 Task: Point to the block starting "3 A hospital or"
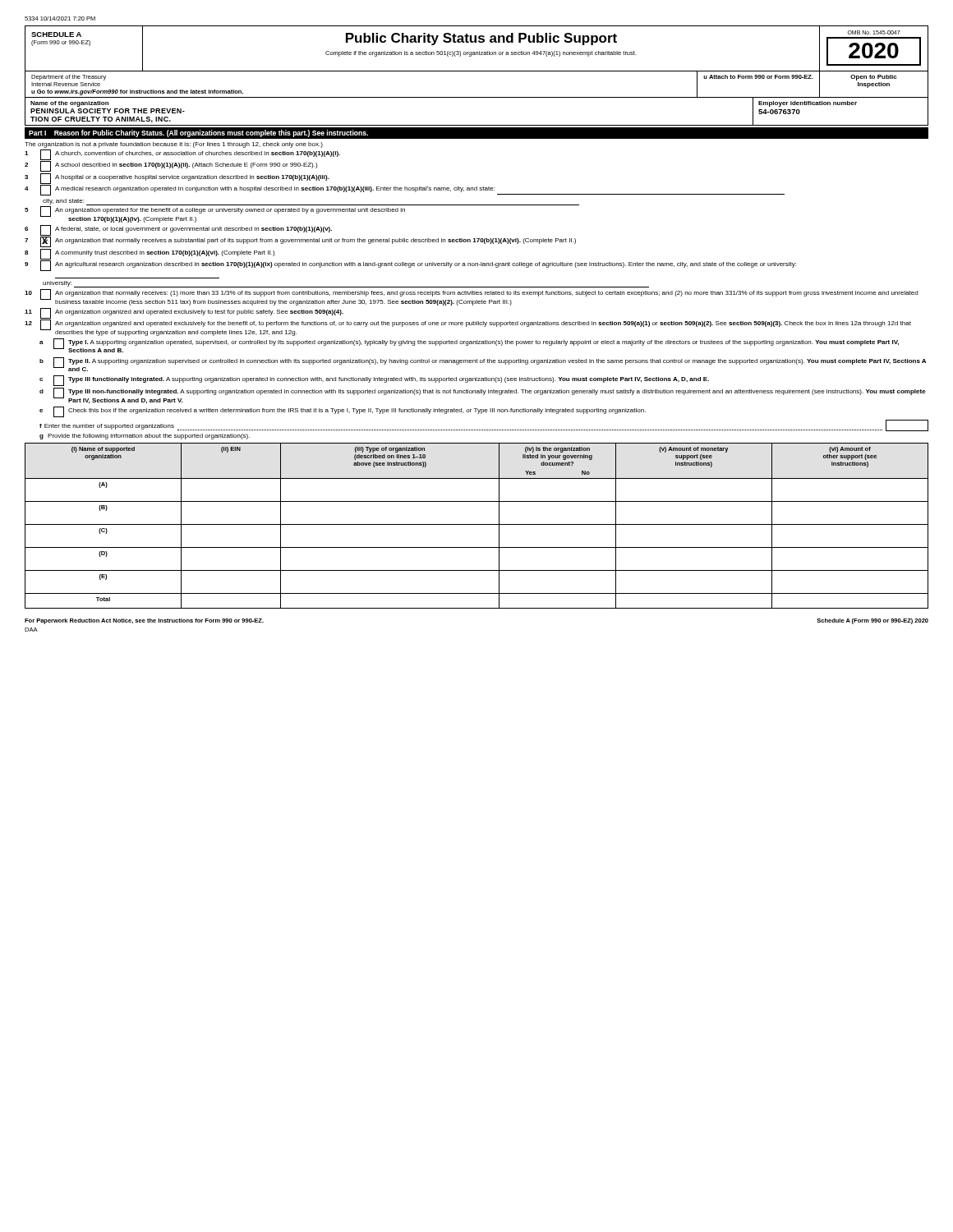tap(177, 178)
